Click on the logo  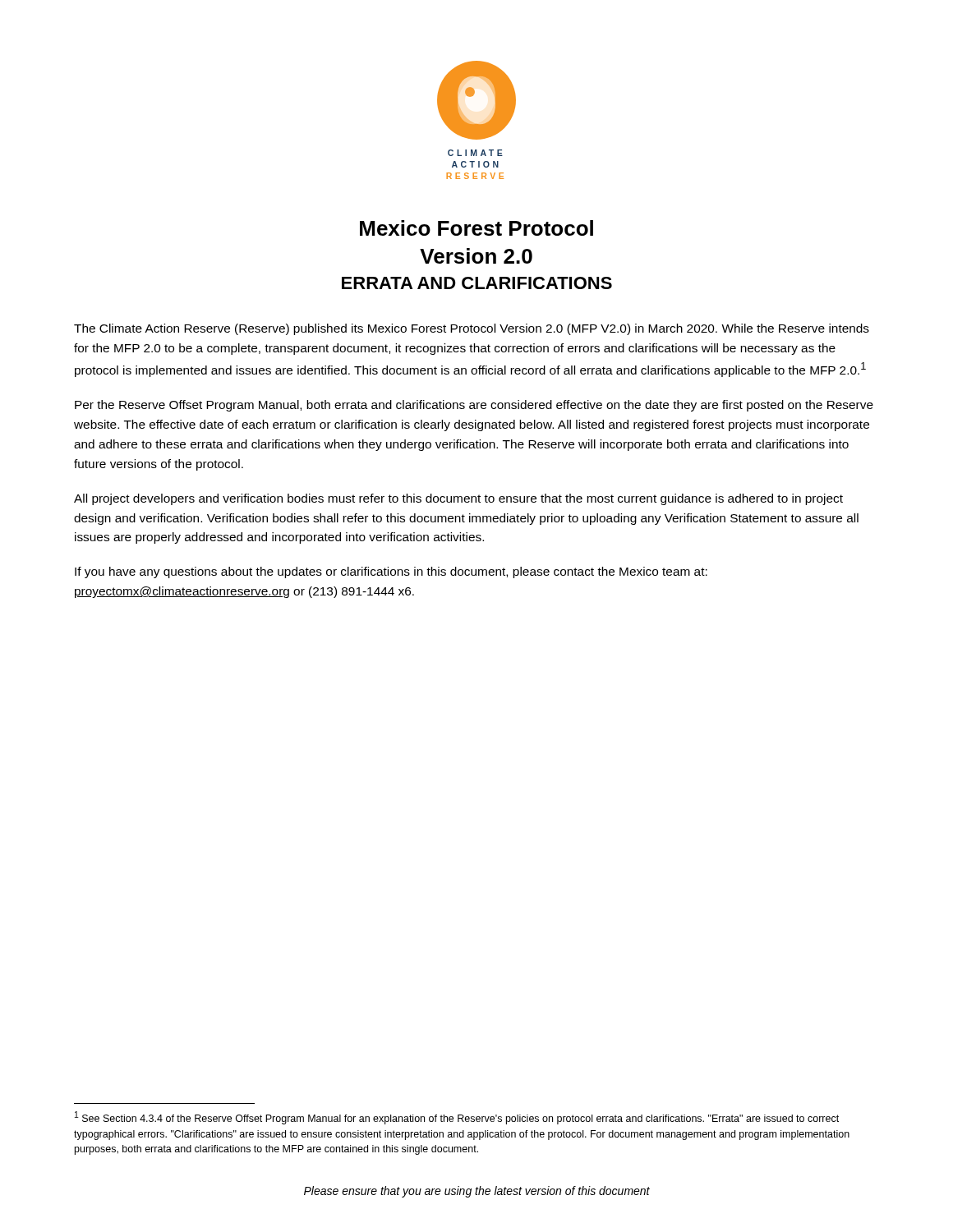pyautogui.click(x=476, y=96)
